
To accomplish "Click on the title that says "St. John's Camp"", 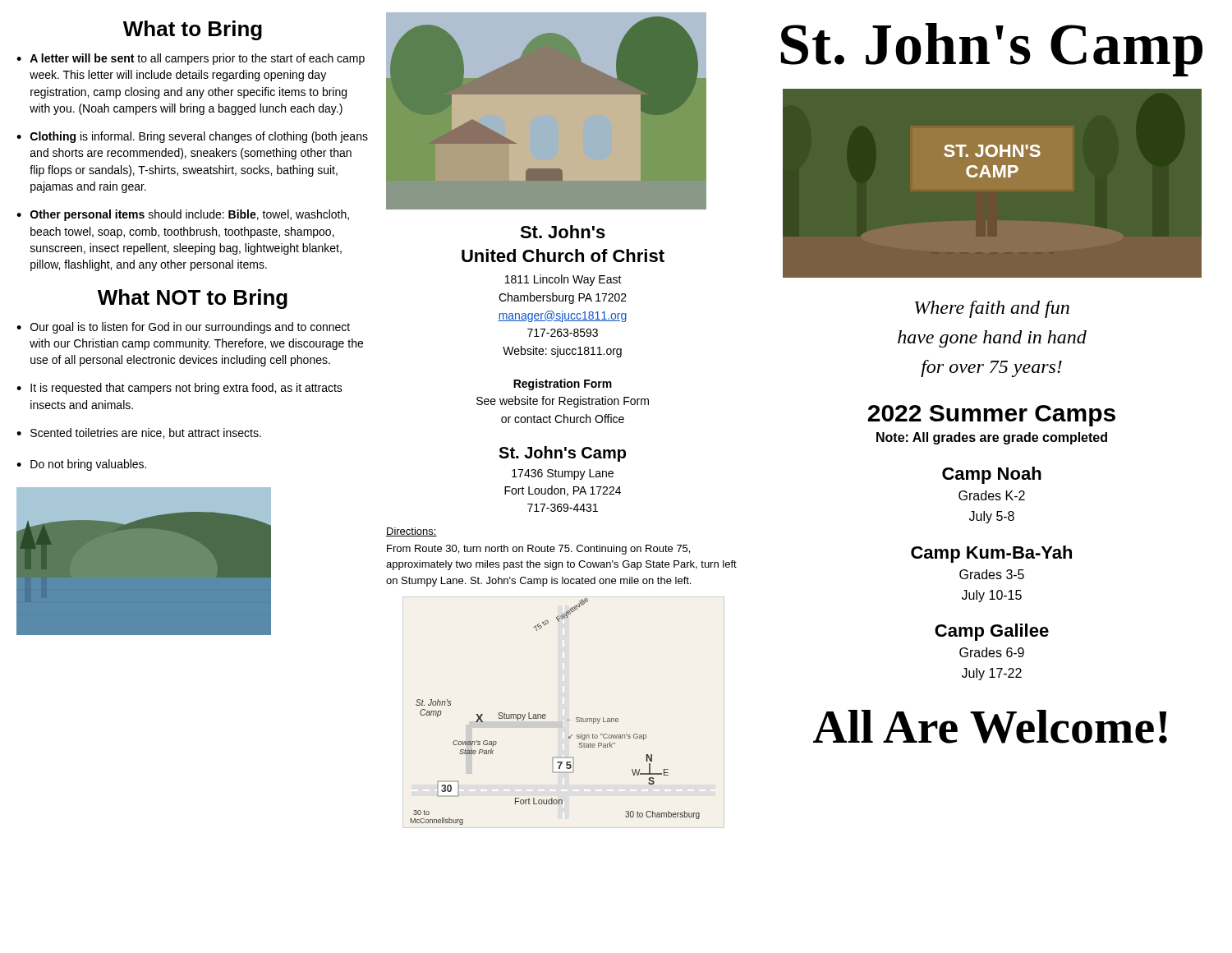I will pyautogui.click(x=992, y=45).
